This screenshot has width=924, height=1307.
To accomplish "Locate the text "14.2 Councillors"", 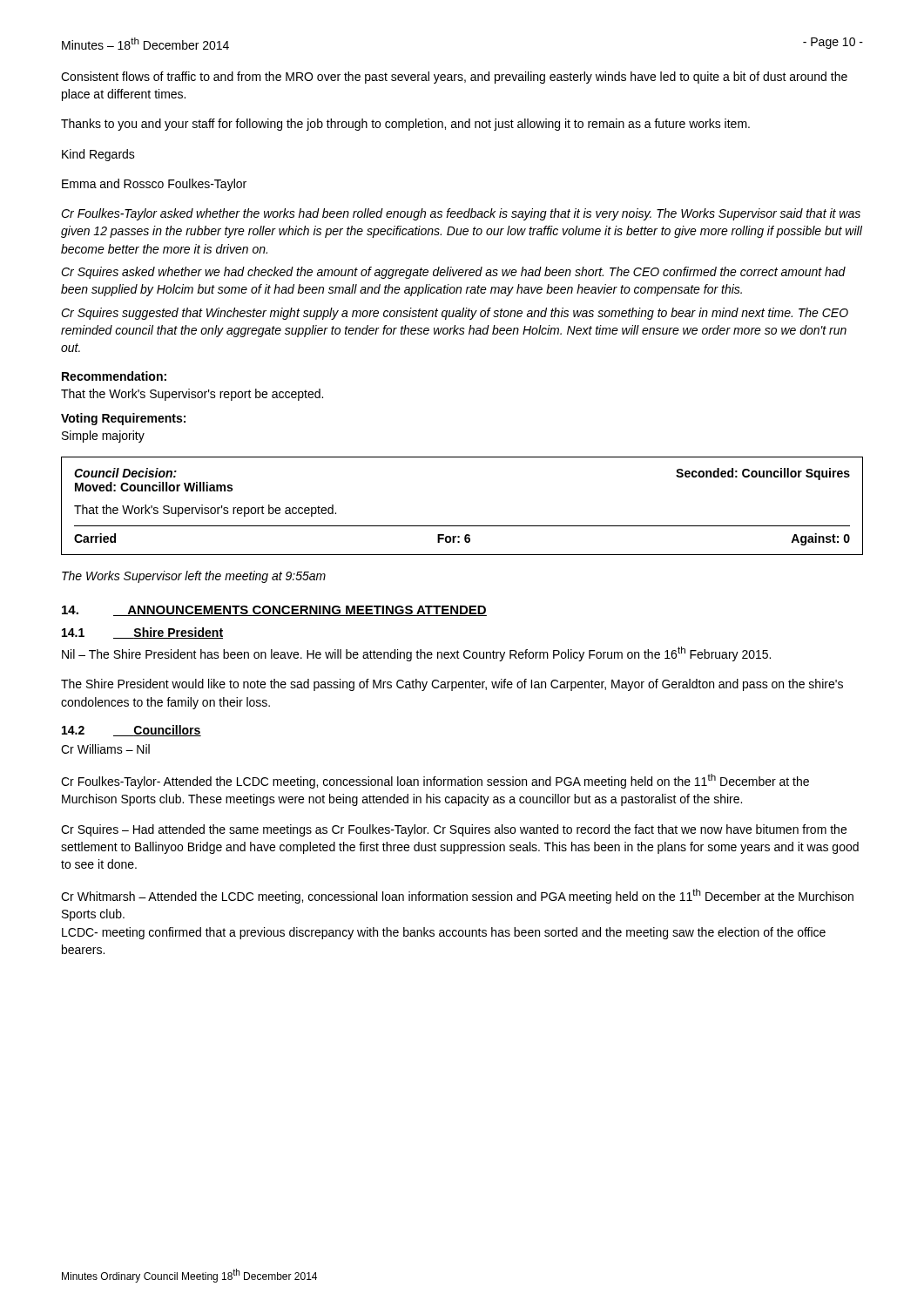I will pos(131,730).
